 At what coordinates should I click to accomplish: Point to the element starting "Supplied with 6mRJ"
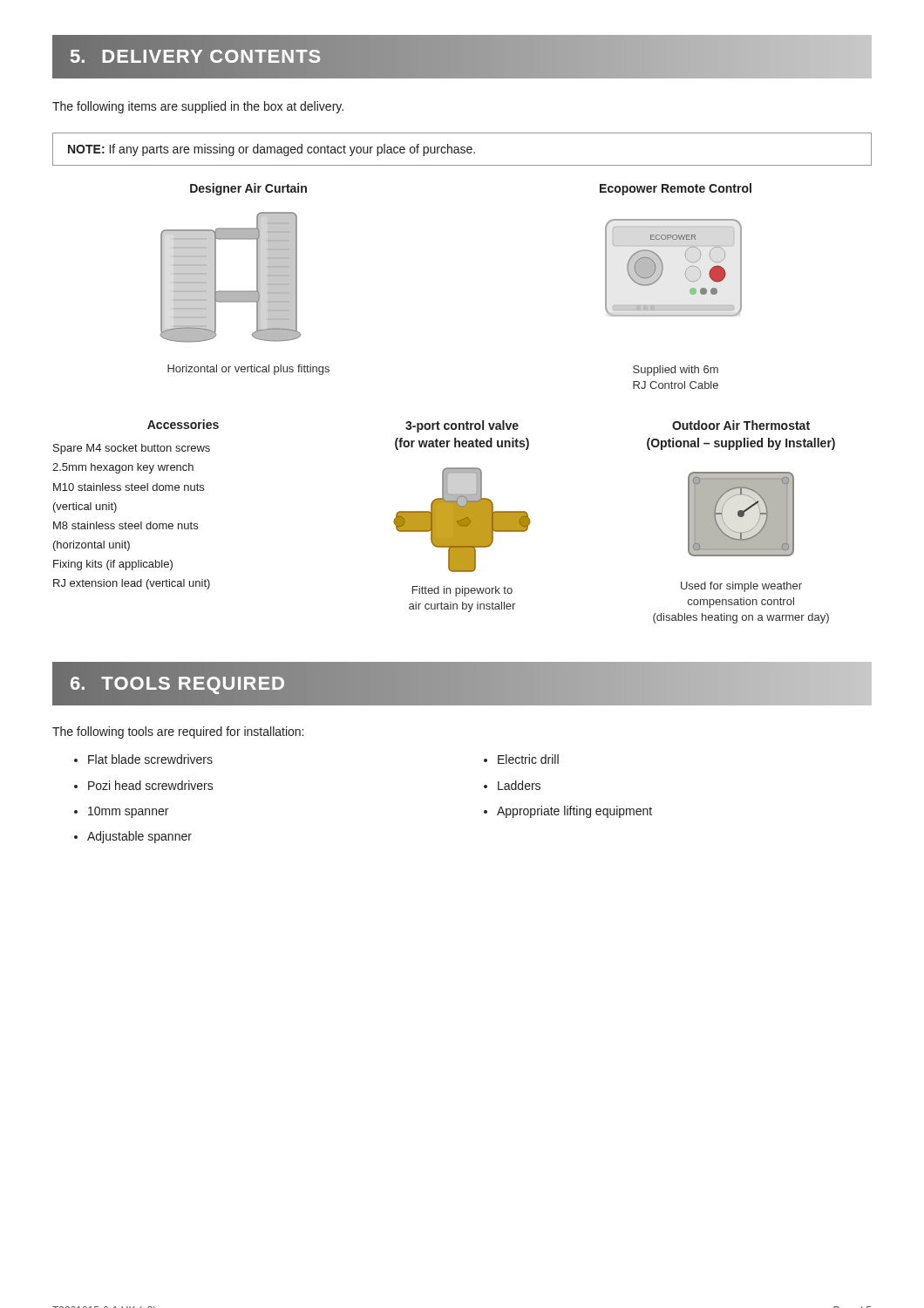click(676, 377)
